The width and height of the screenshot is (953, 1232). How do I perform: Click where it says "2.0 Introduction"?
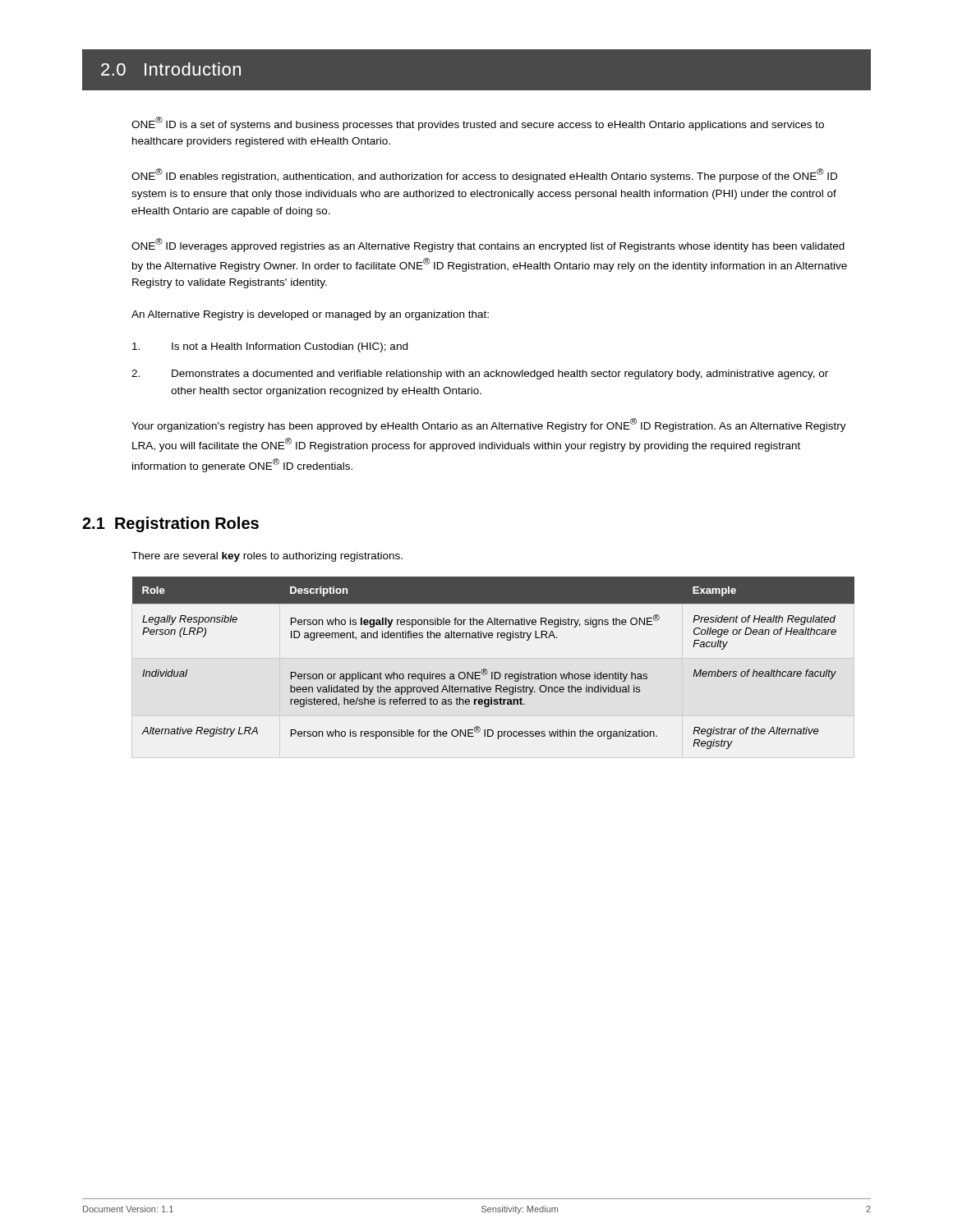tap(171, 69)
